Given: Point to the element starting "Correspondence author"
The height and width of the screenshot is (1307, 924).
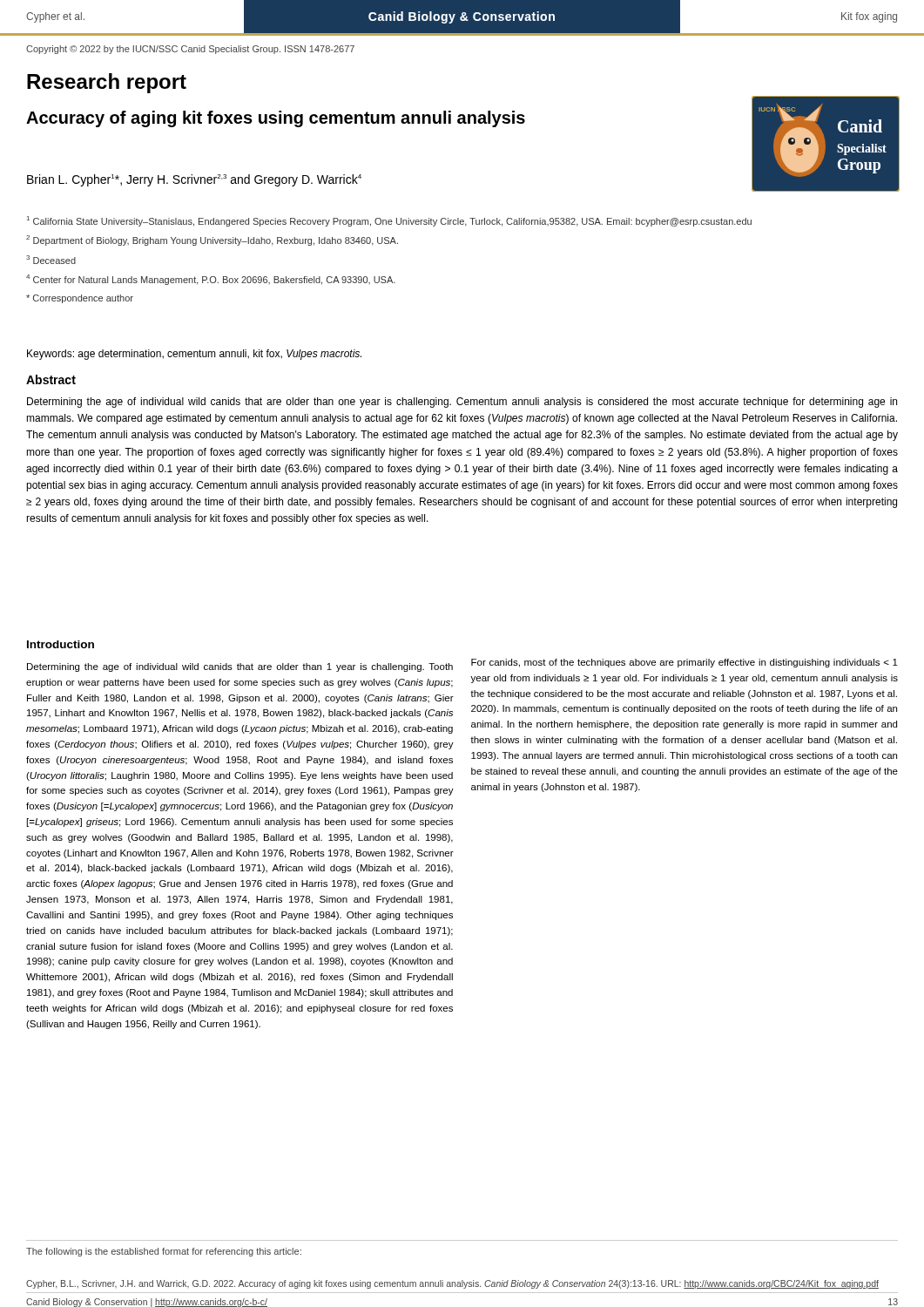Looking at the screenshot, I should [x=80, y=298].
